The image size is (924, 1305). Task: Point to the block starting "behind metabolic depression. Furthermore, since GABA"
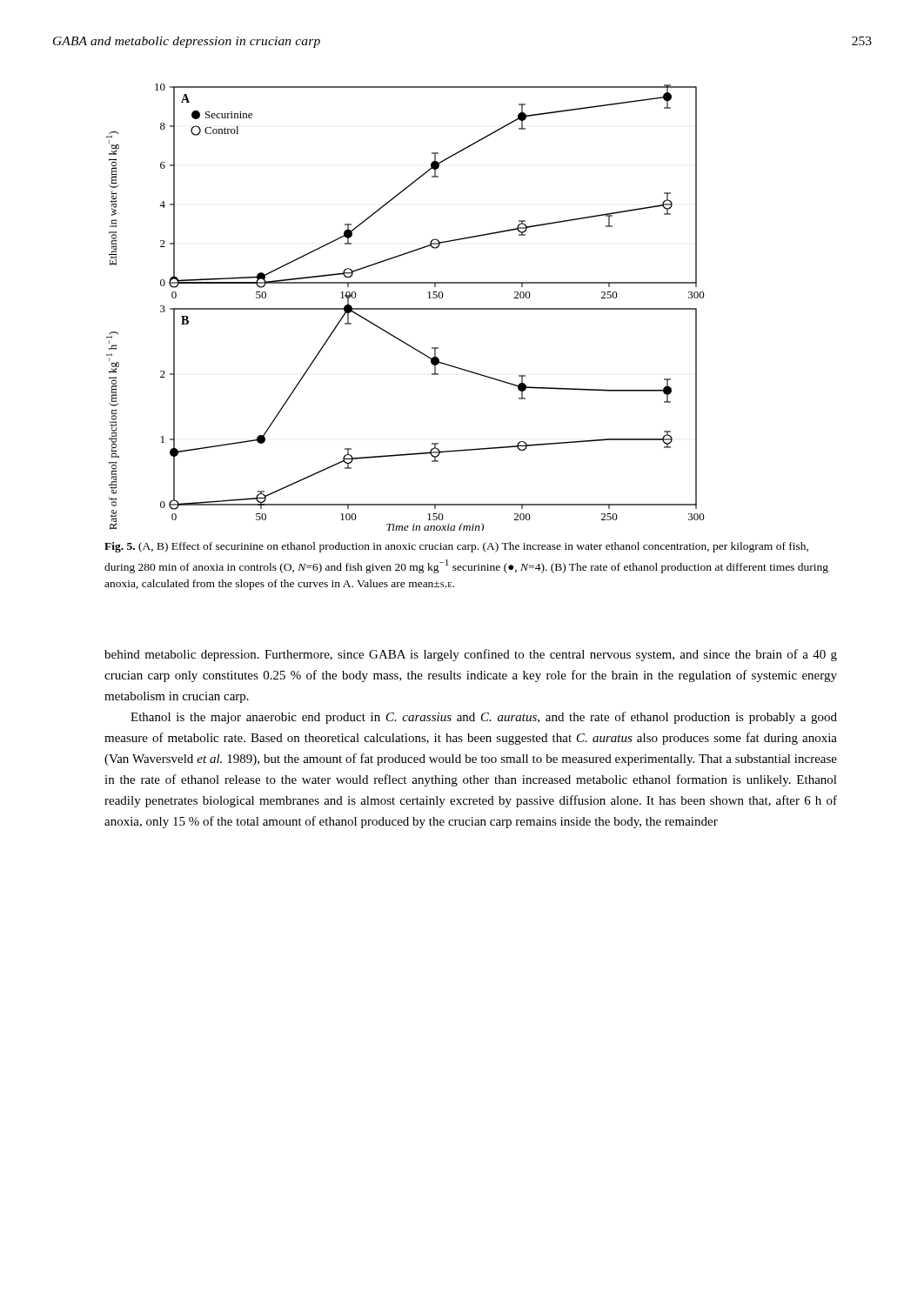point(471,738)
